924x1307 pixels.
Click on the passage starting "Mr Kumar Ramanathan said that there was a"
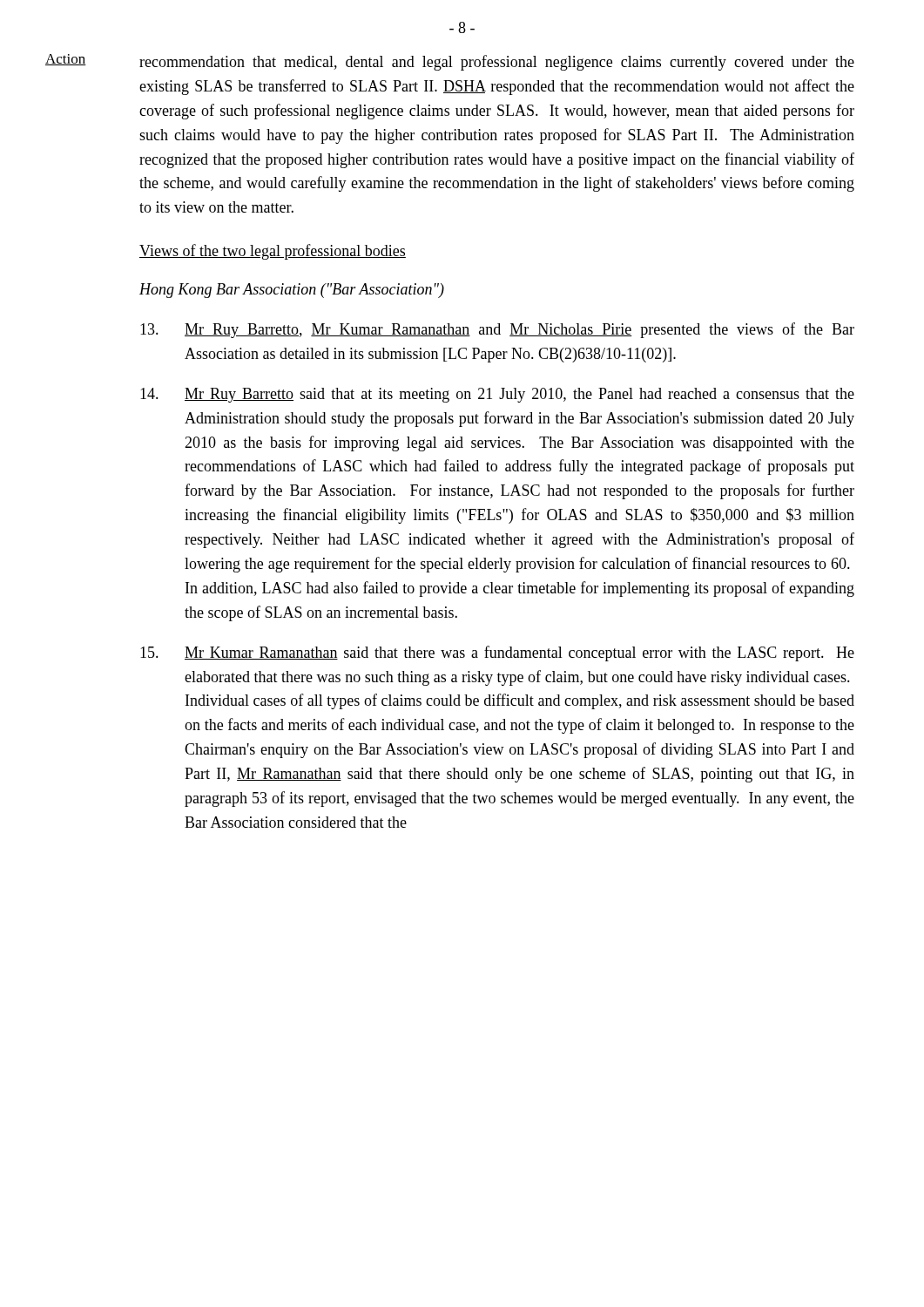point(497,738)
